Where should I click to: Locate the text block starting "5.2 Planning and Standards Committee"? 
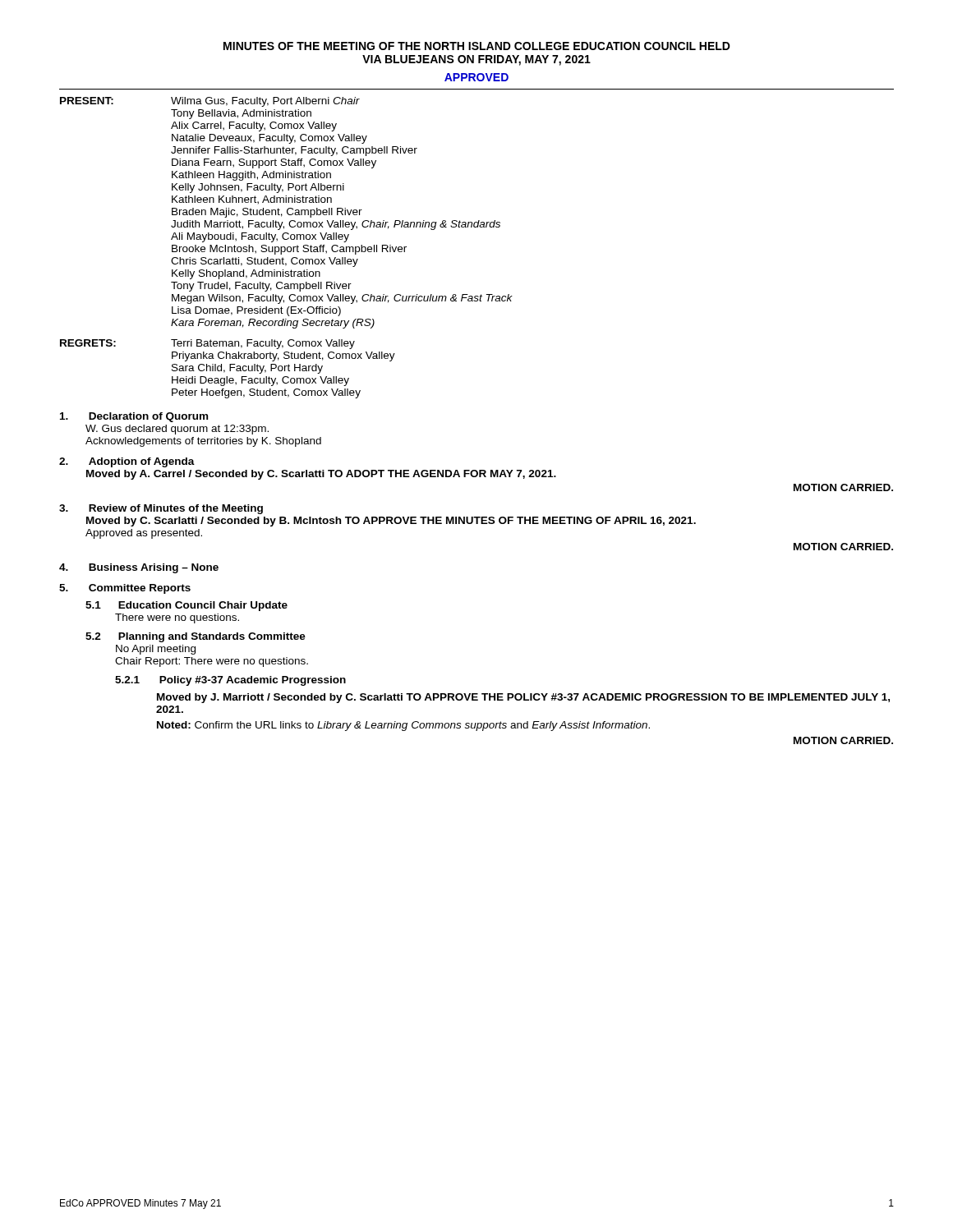[196, 637]
